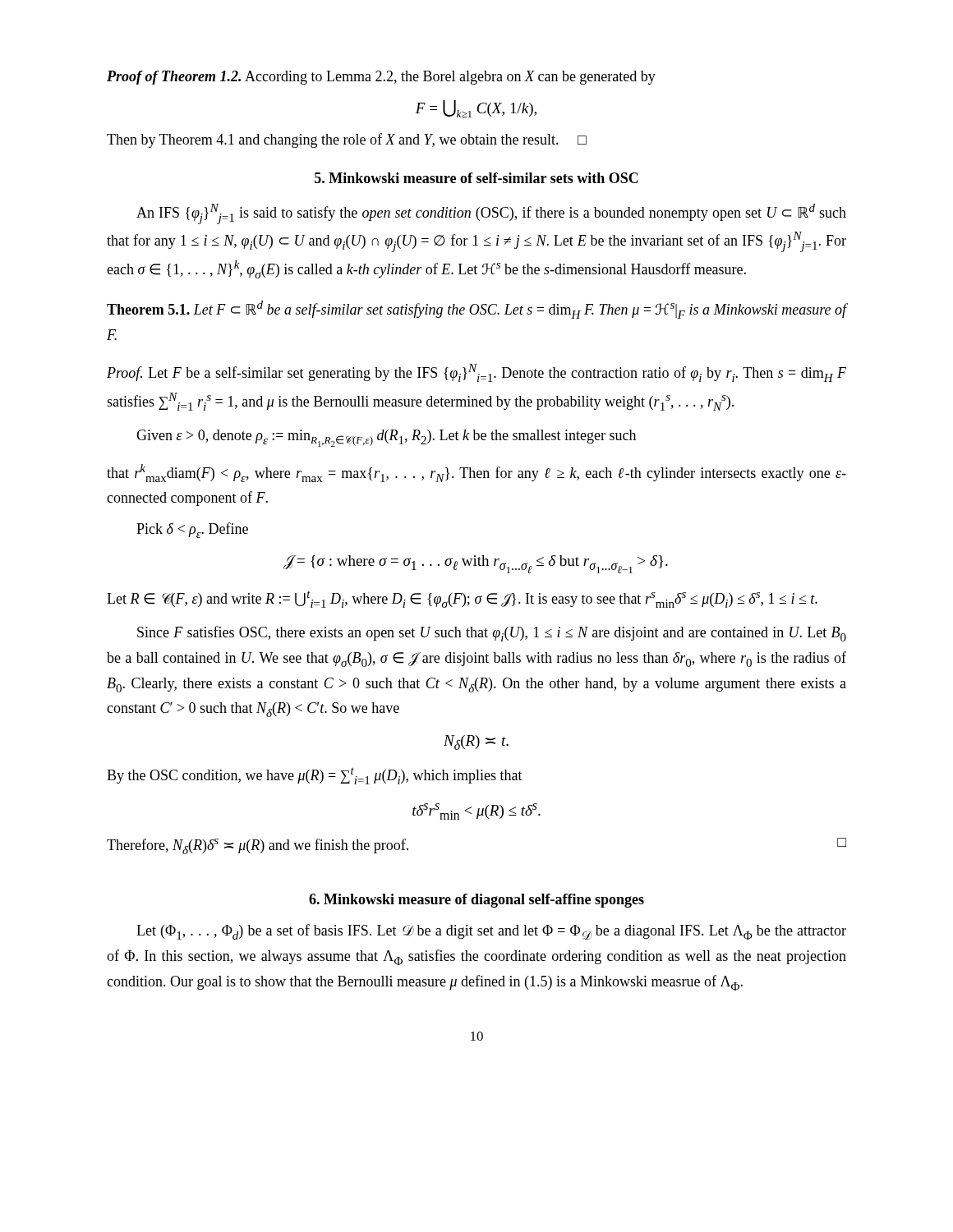Point to the passage starting "Let R ∈ 𝒞(F, ε) and write R"

pyautogui.click(x=476, y=654)
